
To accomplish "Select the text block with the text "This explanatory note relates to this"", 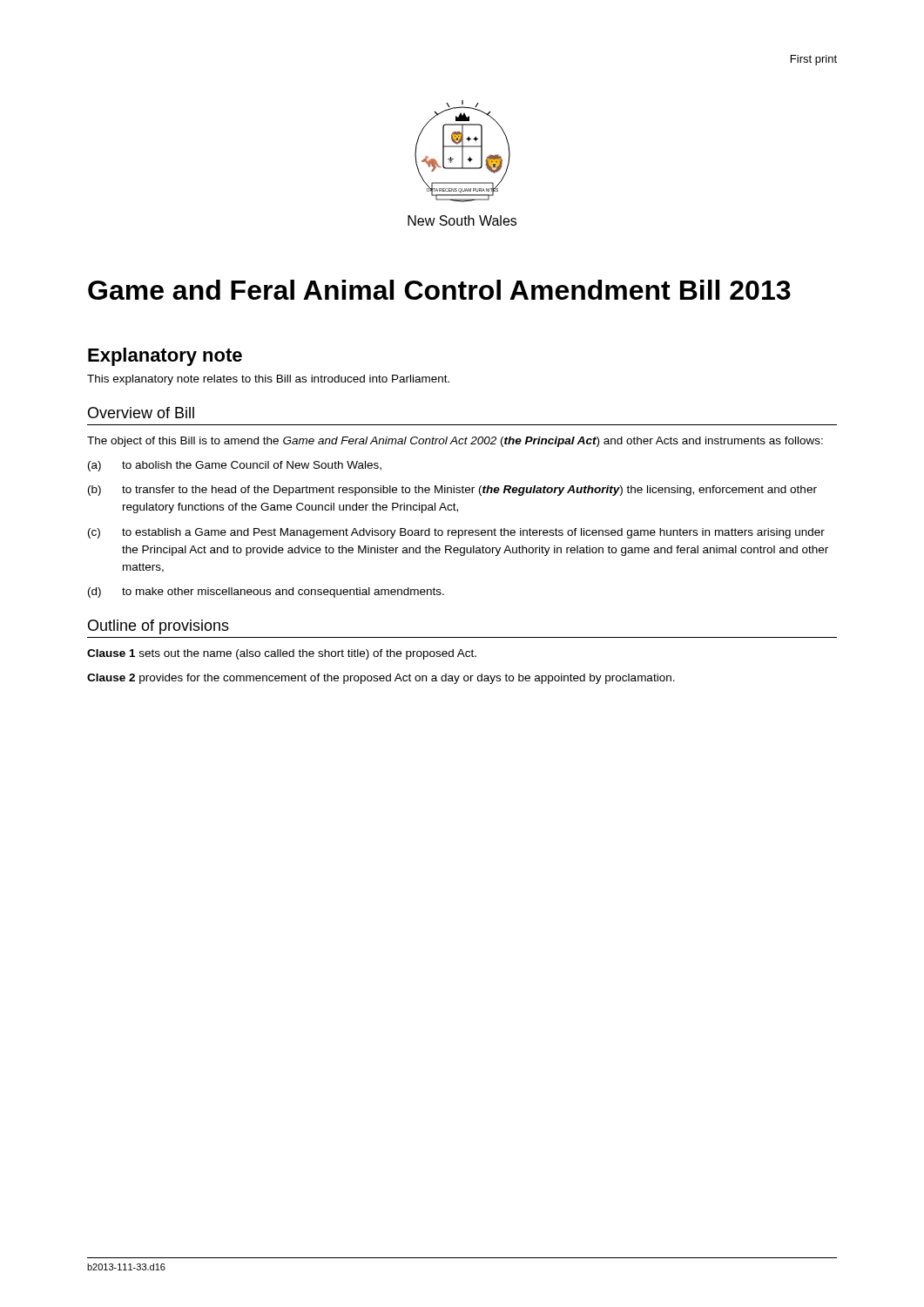I will point(269,378).
